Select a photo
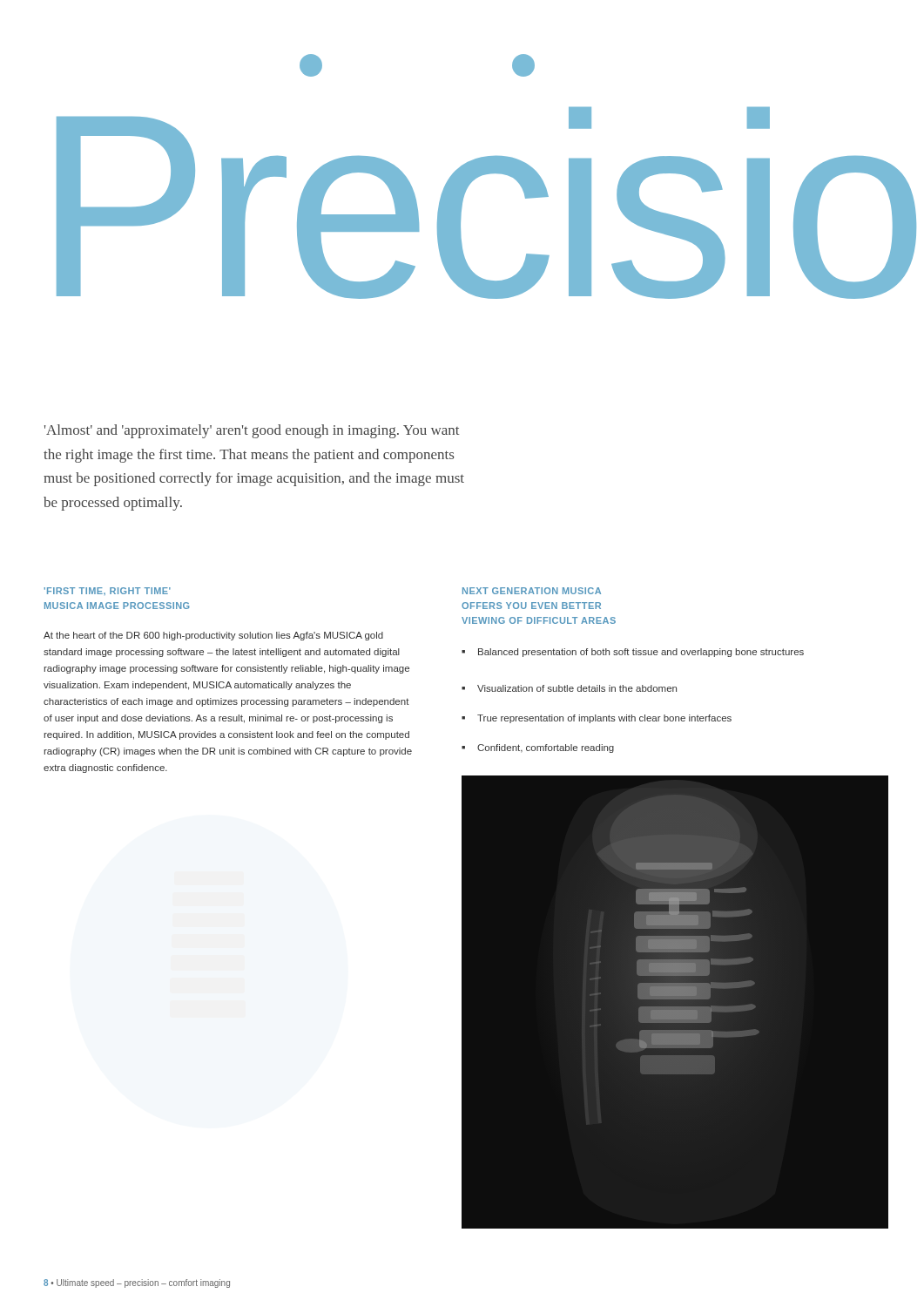924x1307 pixels. [675, 1002]
